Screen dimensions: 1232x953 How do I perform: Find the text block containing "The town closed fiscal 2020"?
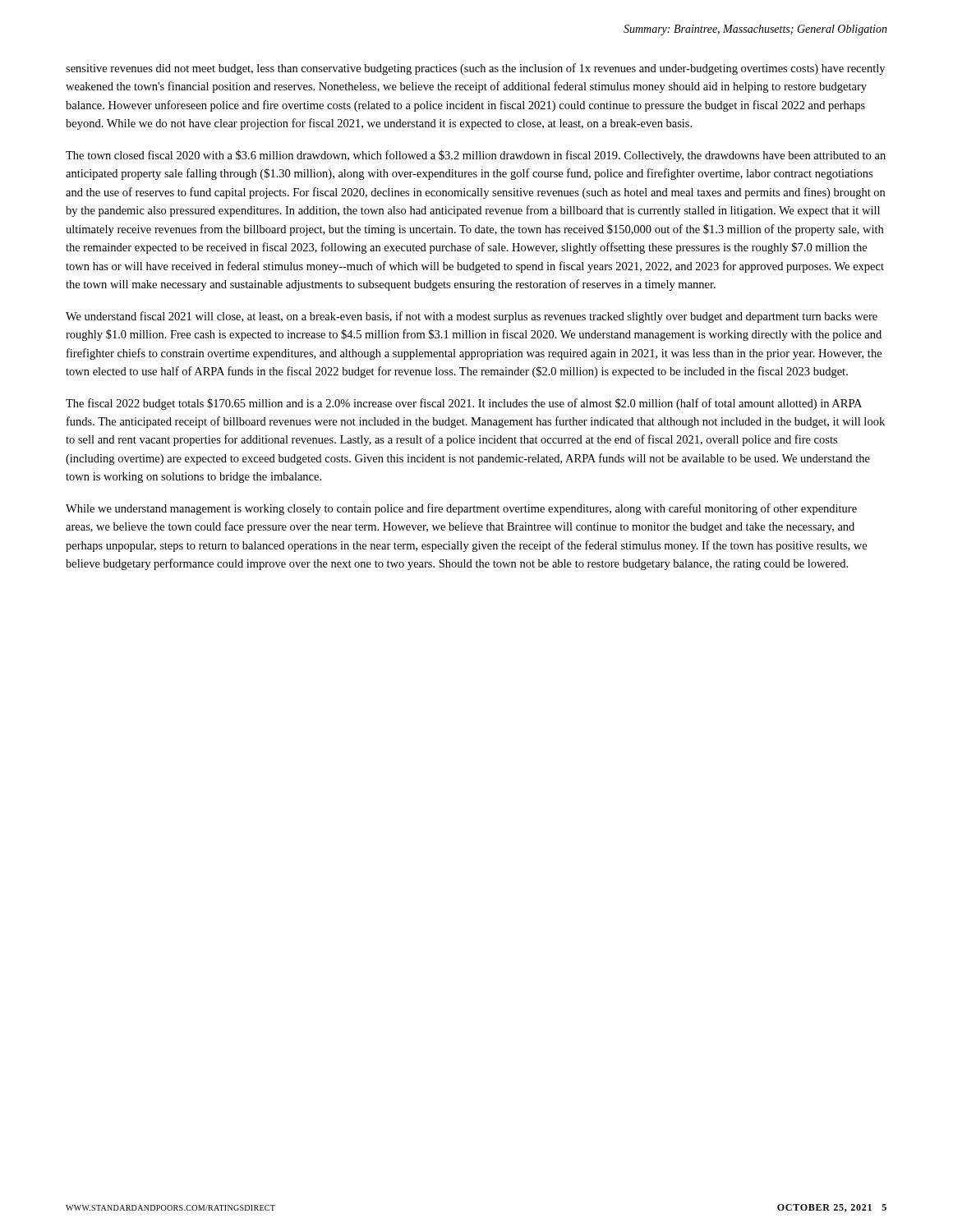(476, 220)
